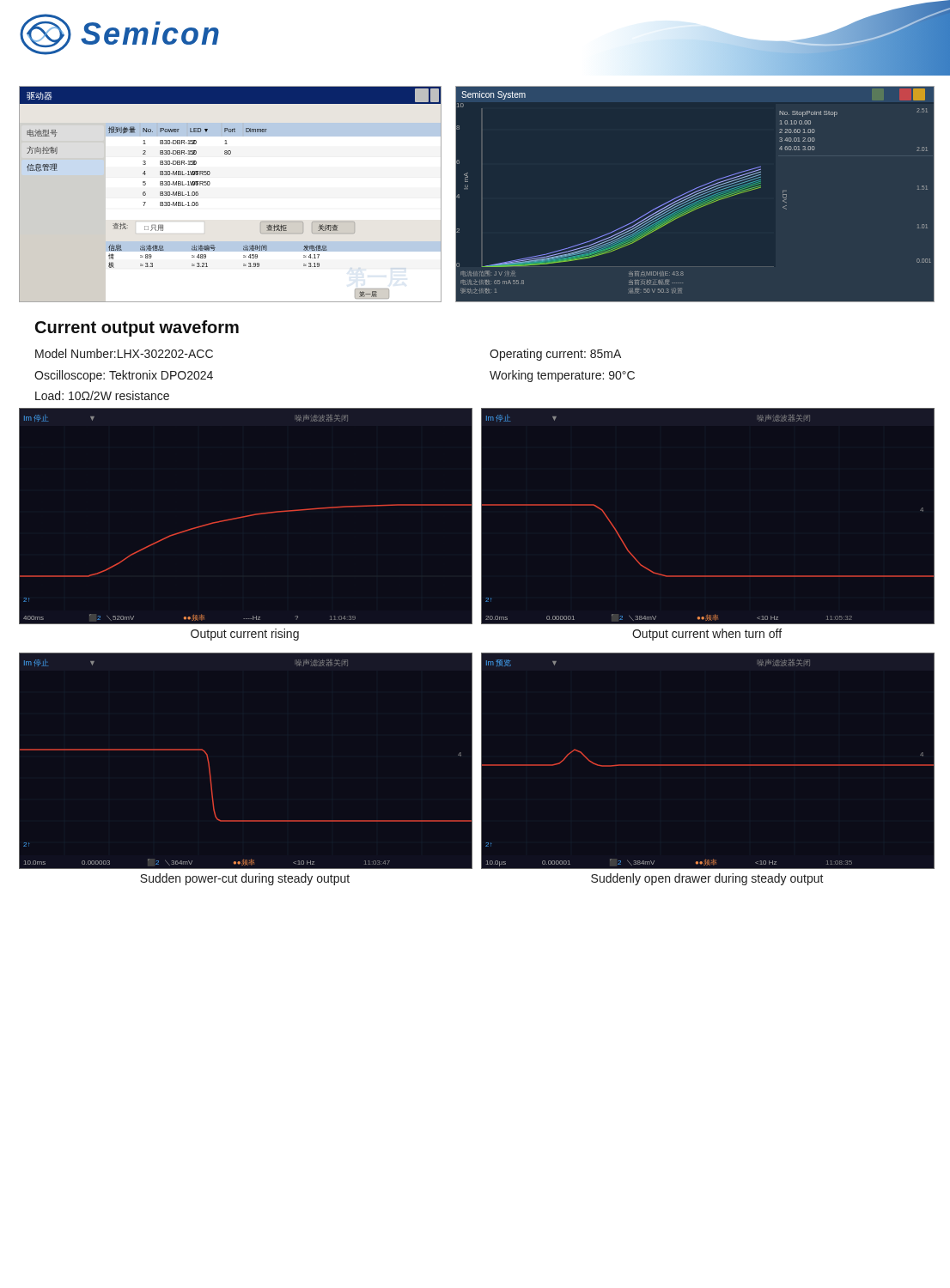Find the text block starting "Output current rising"
The width and height of the screenshot is (950, 1288).
coord(245,634)
